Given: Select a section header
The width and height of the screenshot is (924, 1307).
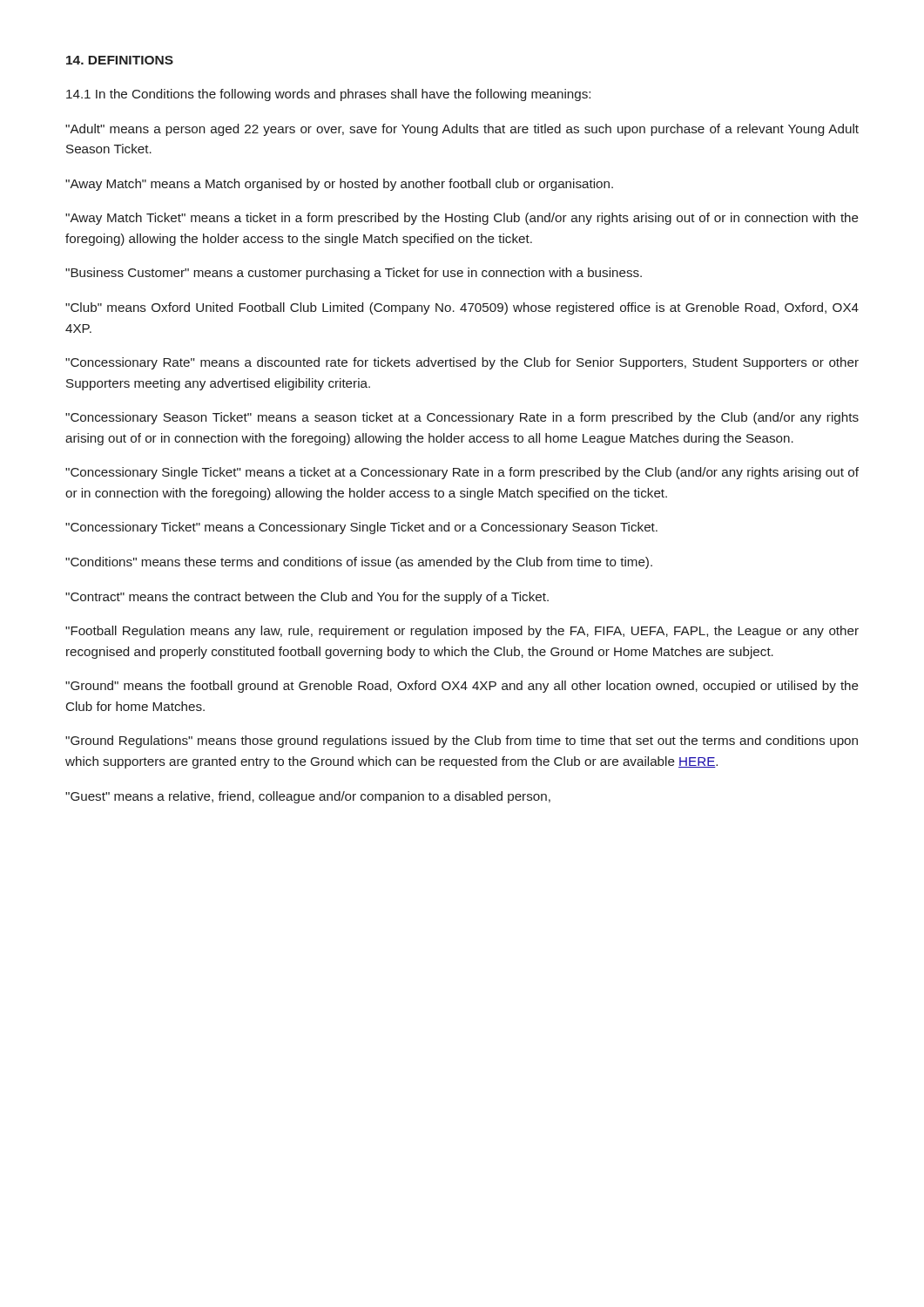Looking at the screenshot, I should (119, 60).
